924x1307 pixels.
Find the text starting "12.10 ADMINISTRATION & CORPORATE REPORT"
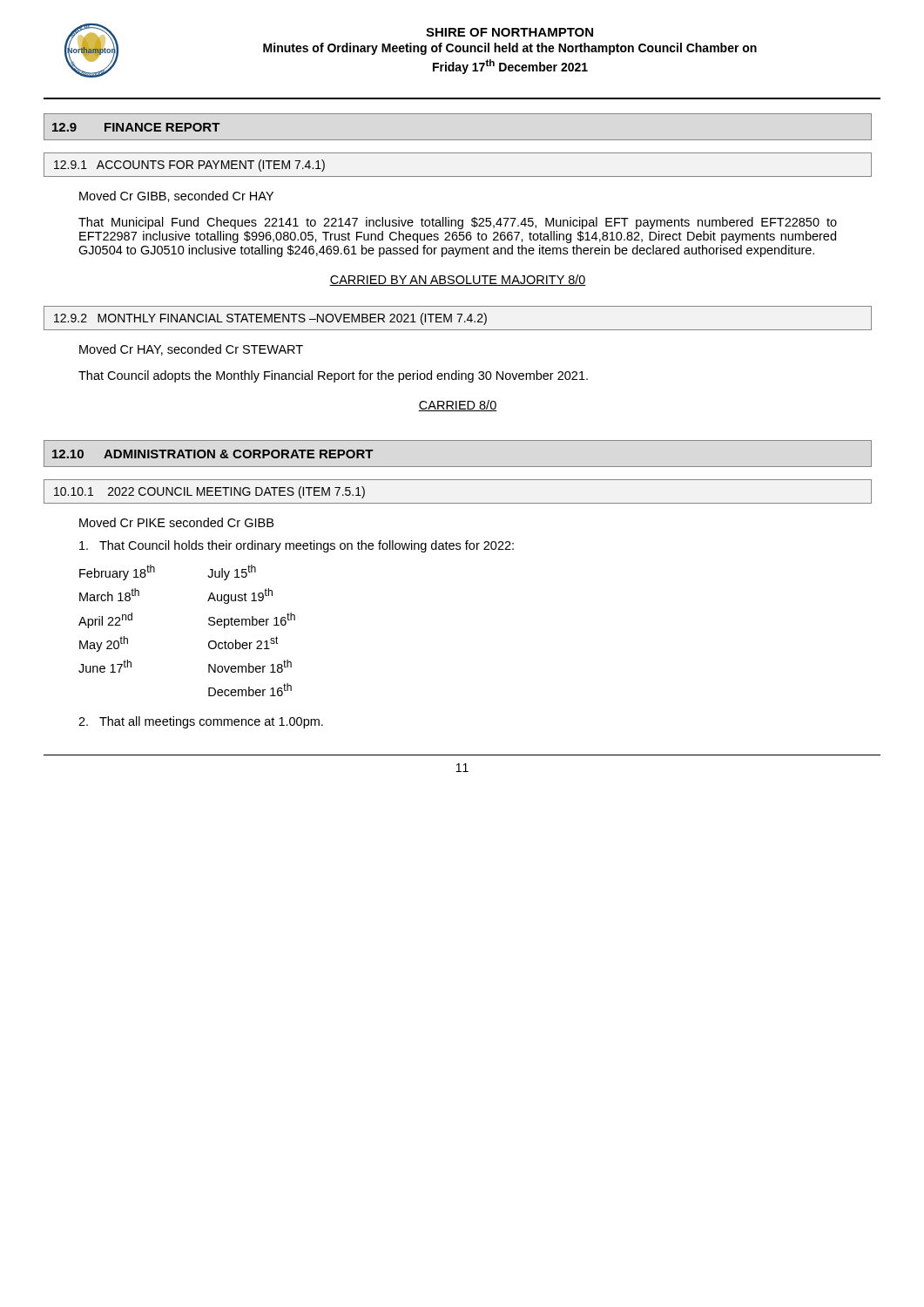tap(458, 454)
